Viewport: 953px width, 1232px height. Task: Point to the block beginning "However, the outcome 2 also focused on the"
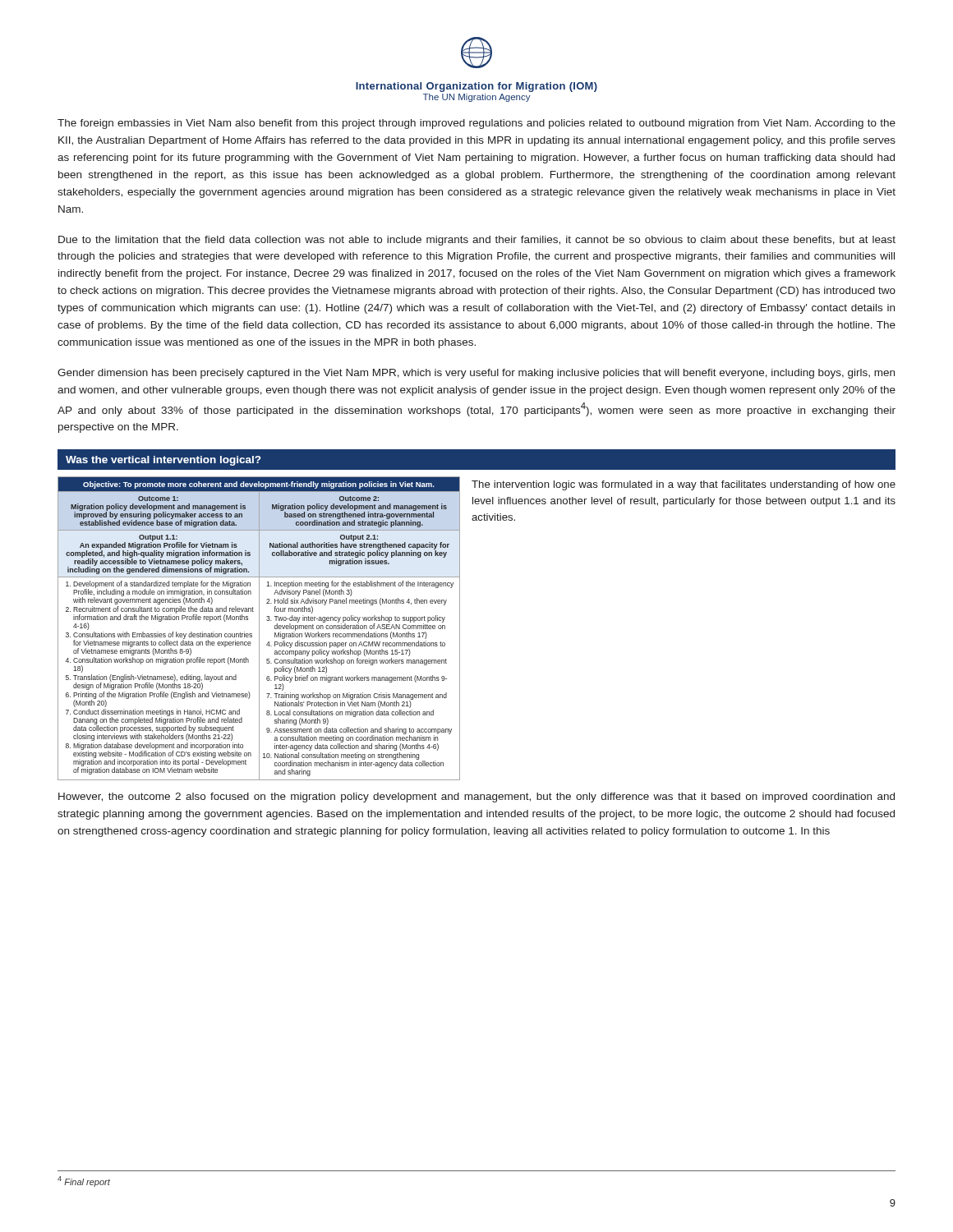click(x=476, y=814)
